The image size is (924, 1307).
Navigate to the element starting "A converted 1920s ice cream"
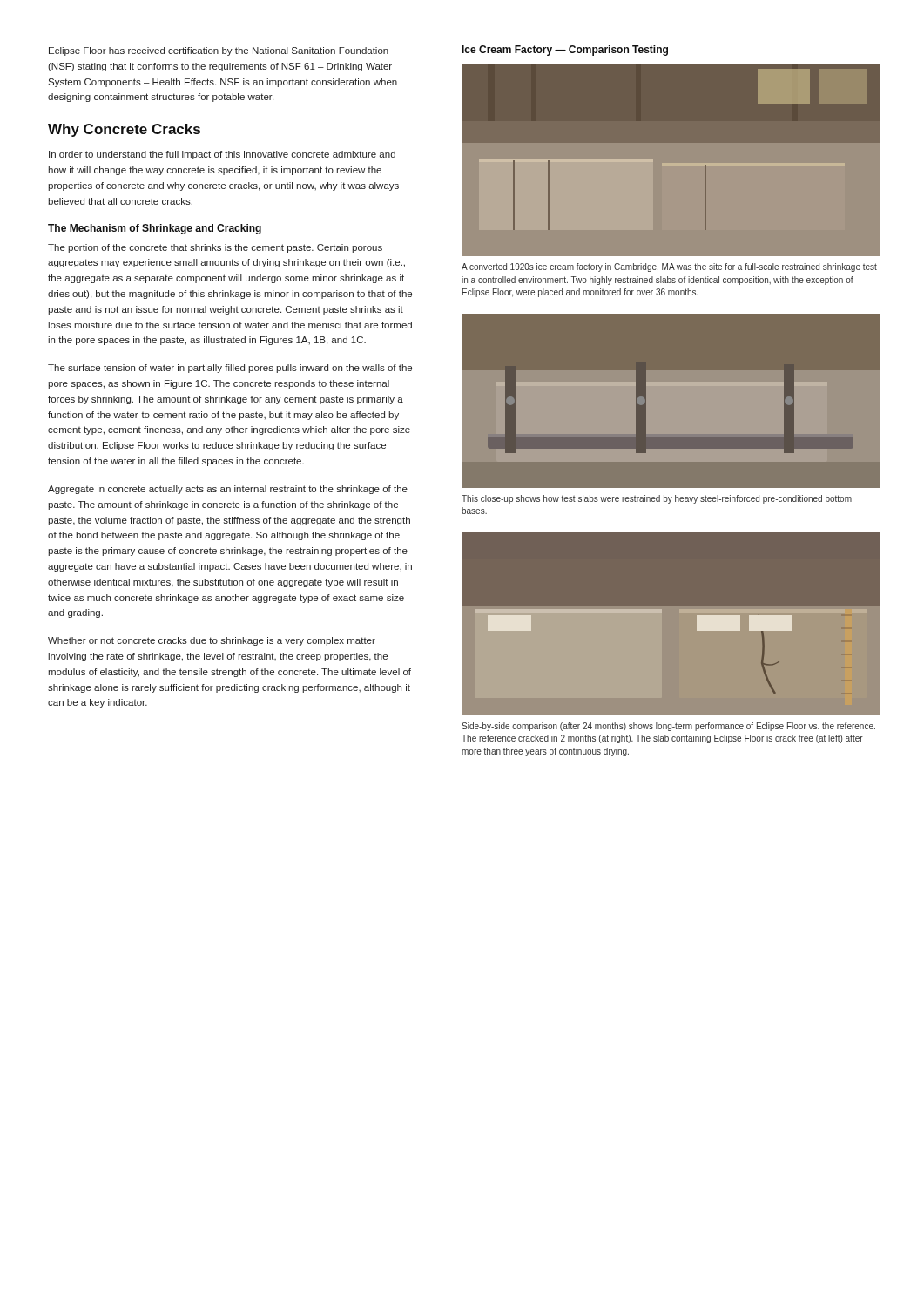point(669,280)
